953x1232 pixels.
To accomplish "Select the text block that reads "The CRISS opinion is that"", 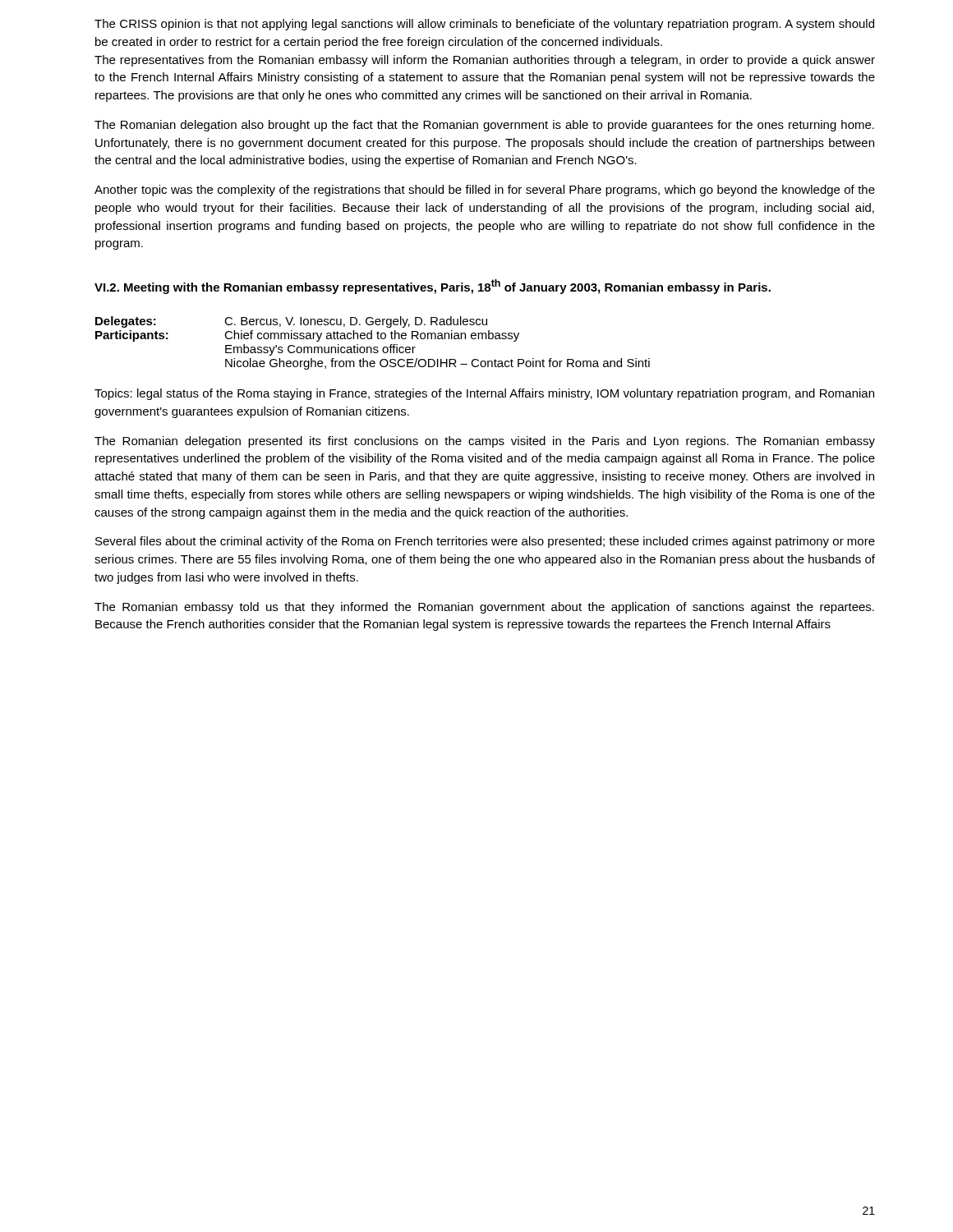I will pyautogui.click(x=485, y=59).
